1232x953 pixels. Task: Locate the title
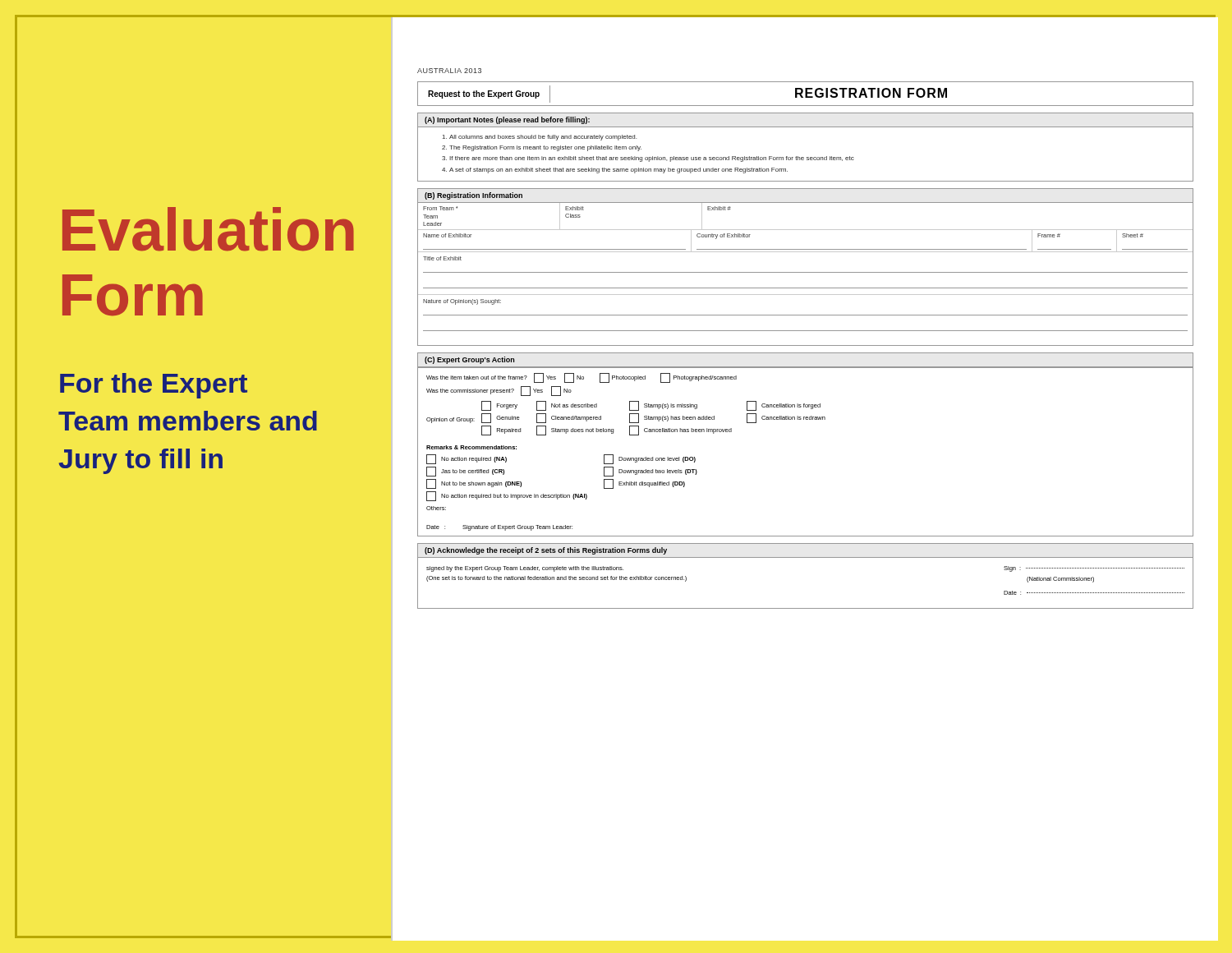pyautogui.click(x=208, y=263)
